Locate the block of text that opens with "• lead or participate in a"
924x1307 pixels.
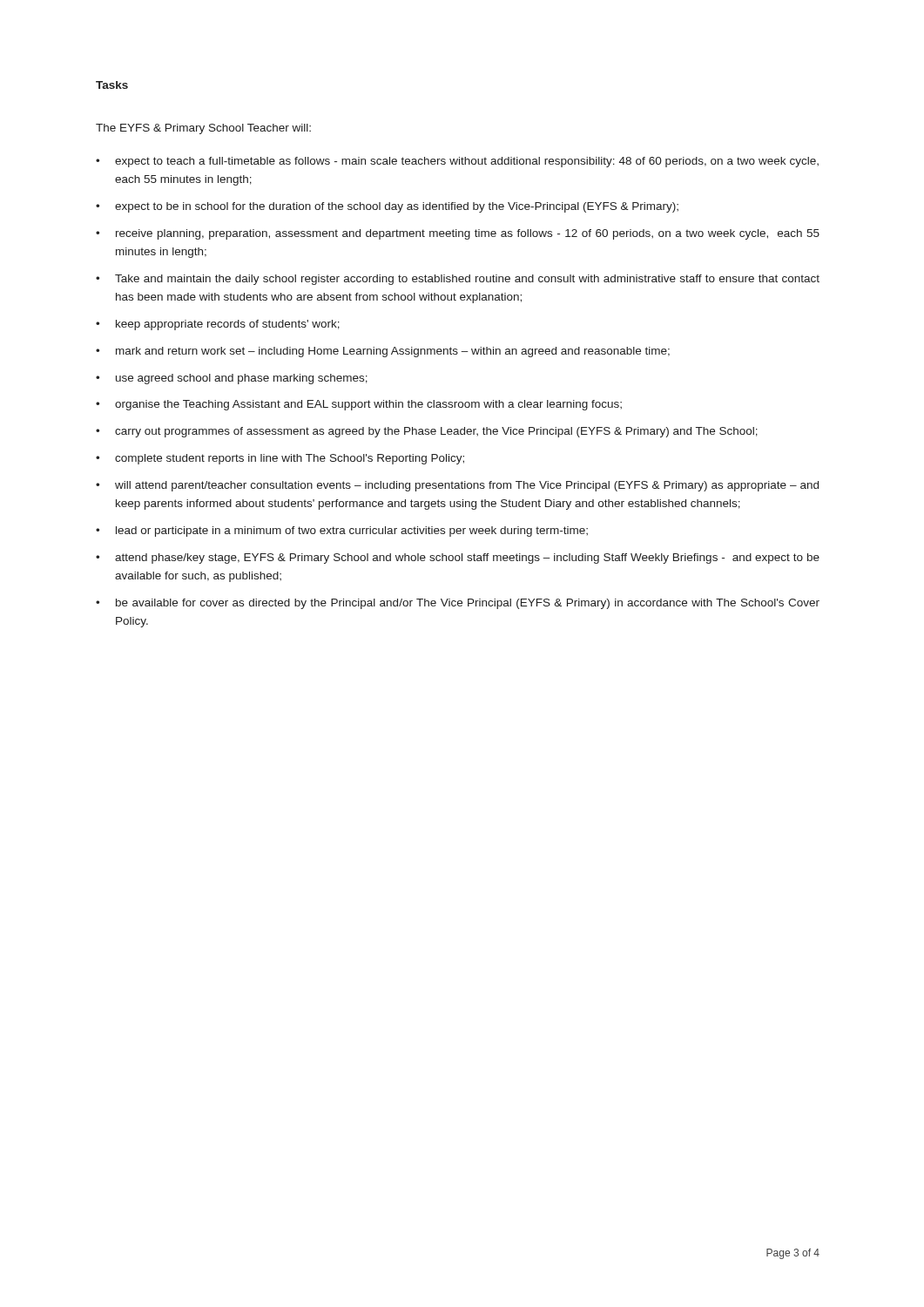tap(458, 531)
